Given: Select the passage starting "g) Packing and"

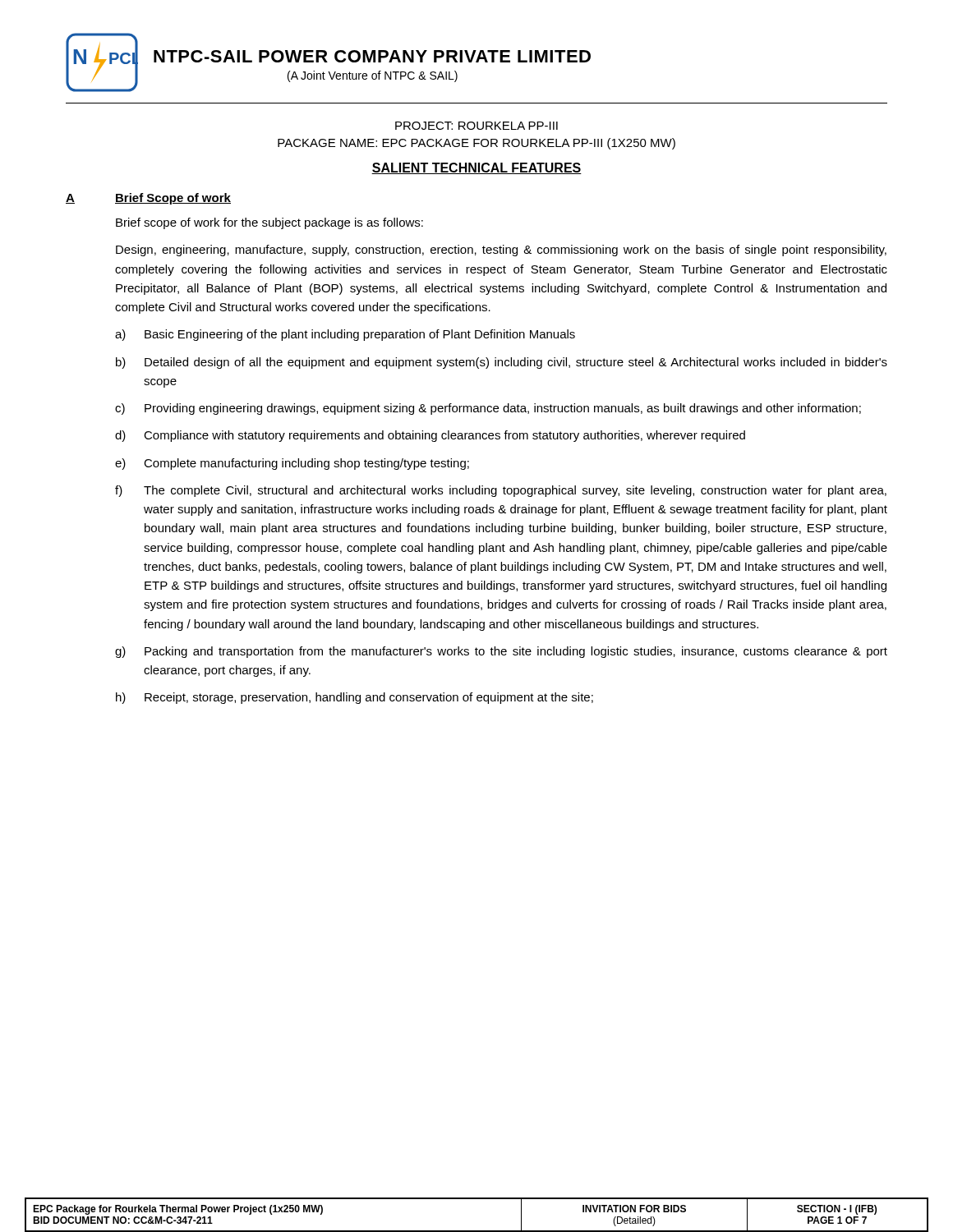Looking at the screenshot, I should tap(501, 660).
